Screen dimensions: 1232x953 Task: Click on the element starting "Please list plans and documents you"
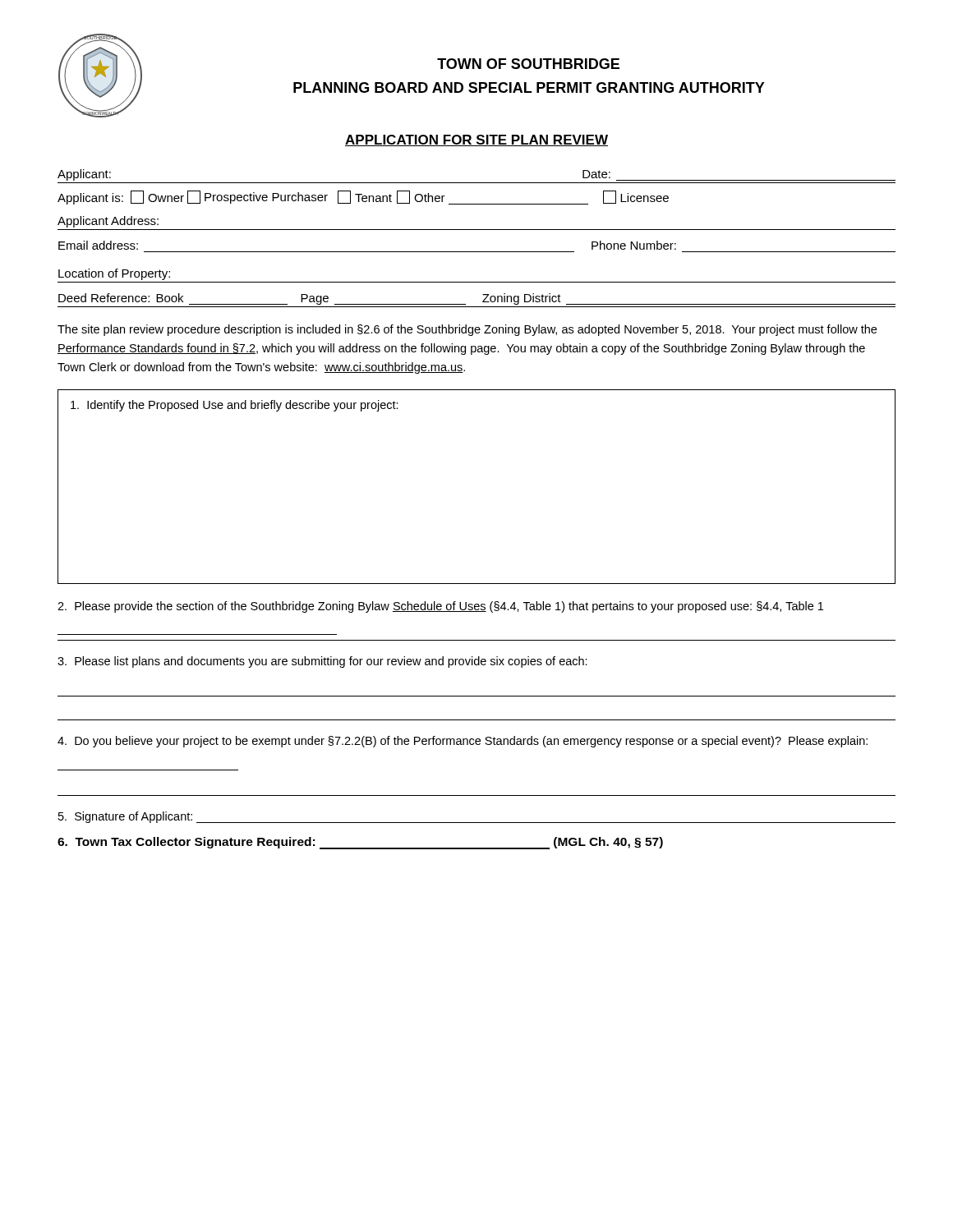[x=323, y=661]
